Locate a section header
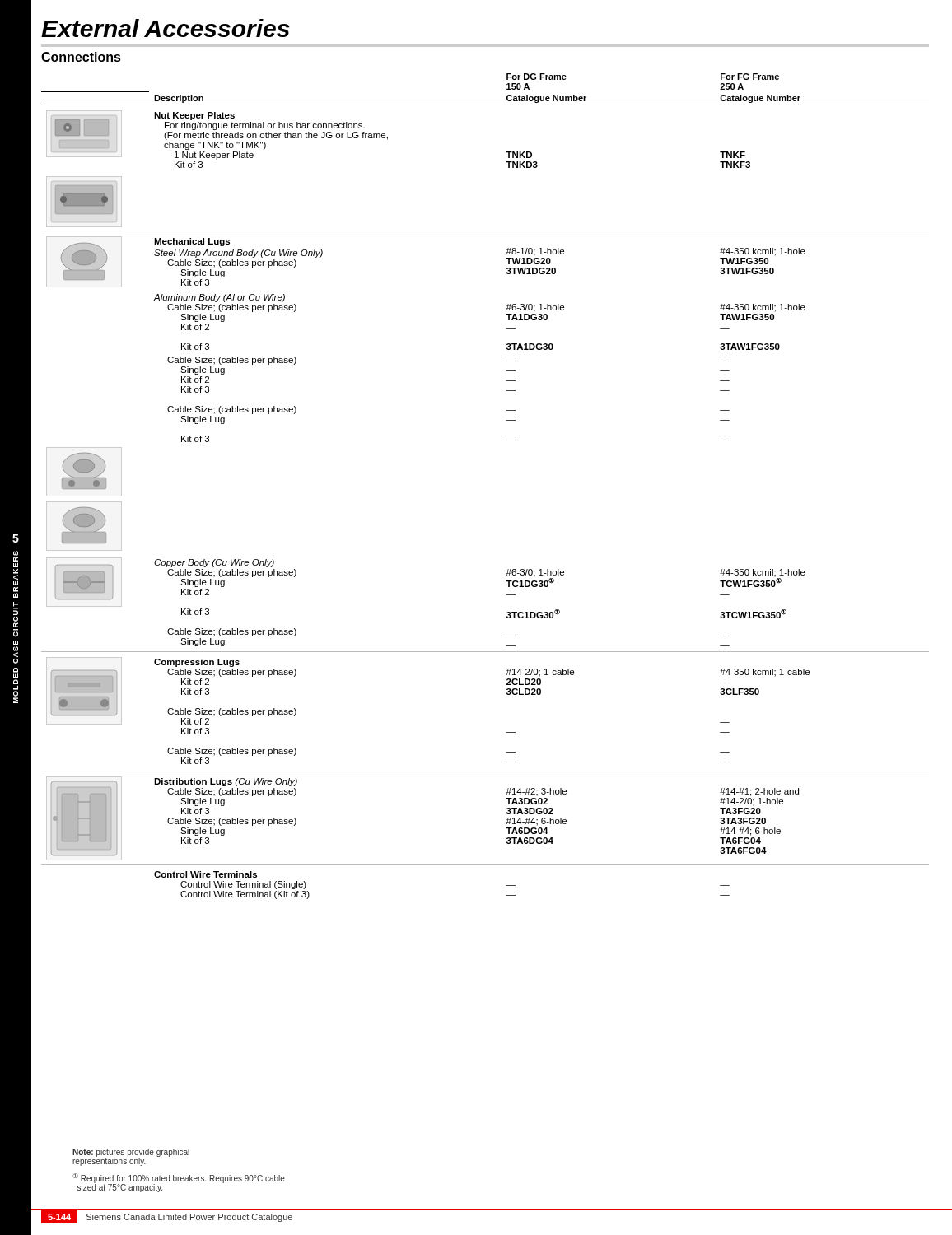 (485, 58)
